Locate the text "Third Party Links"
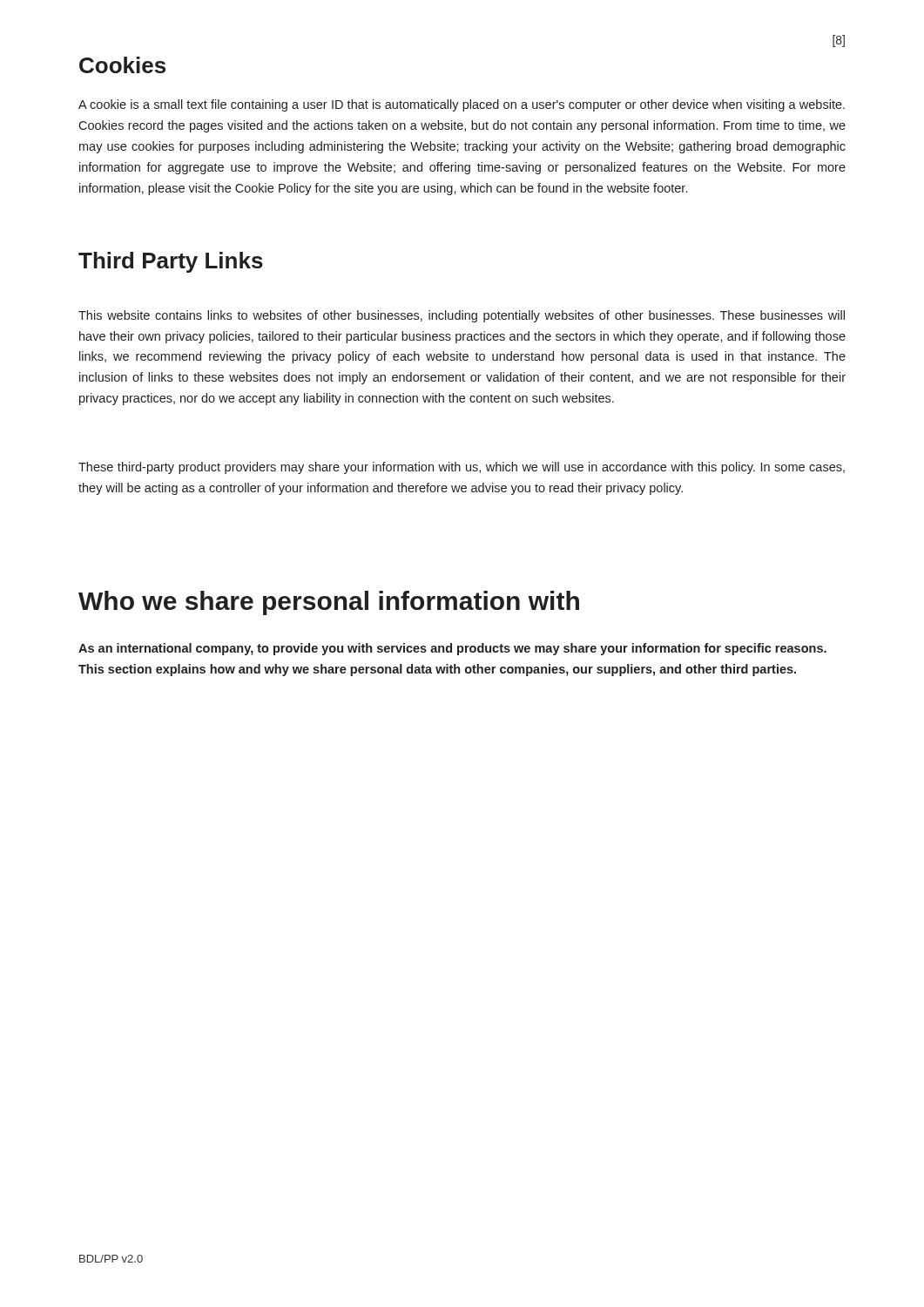 171,260
